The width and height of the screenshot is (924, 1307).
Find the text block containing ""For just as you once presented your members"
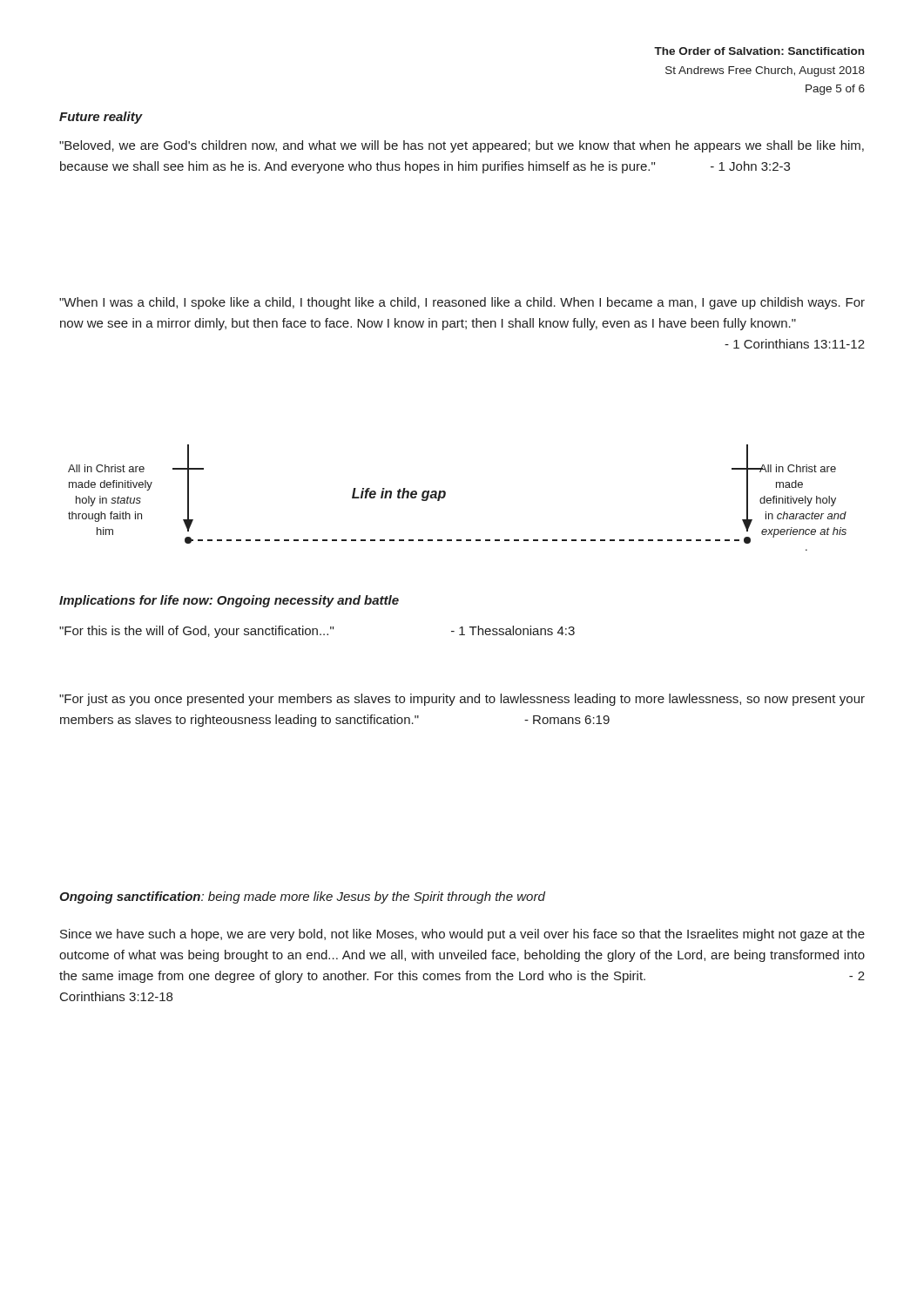coord(462,709)
